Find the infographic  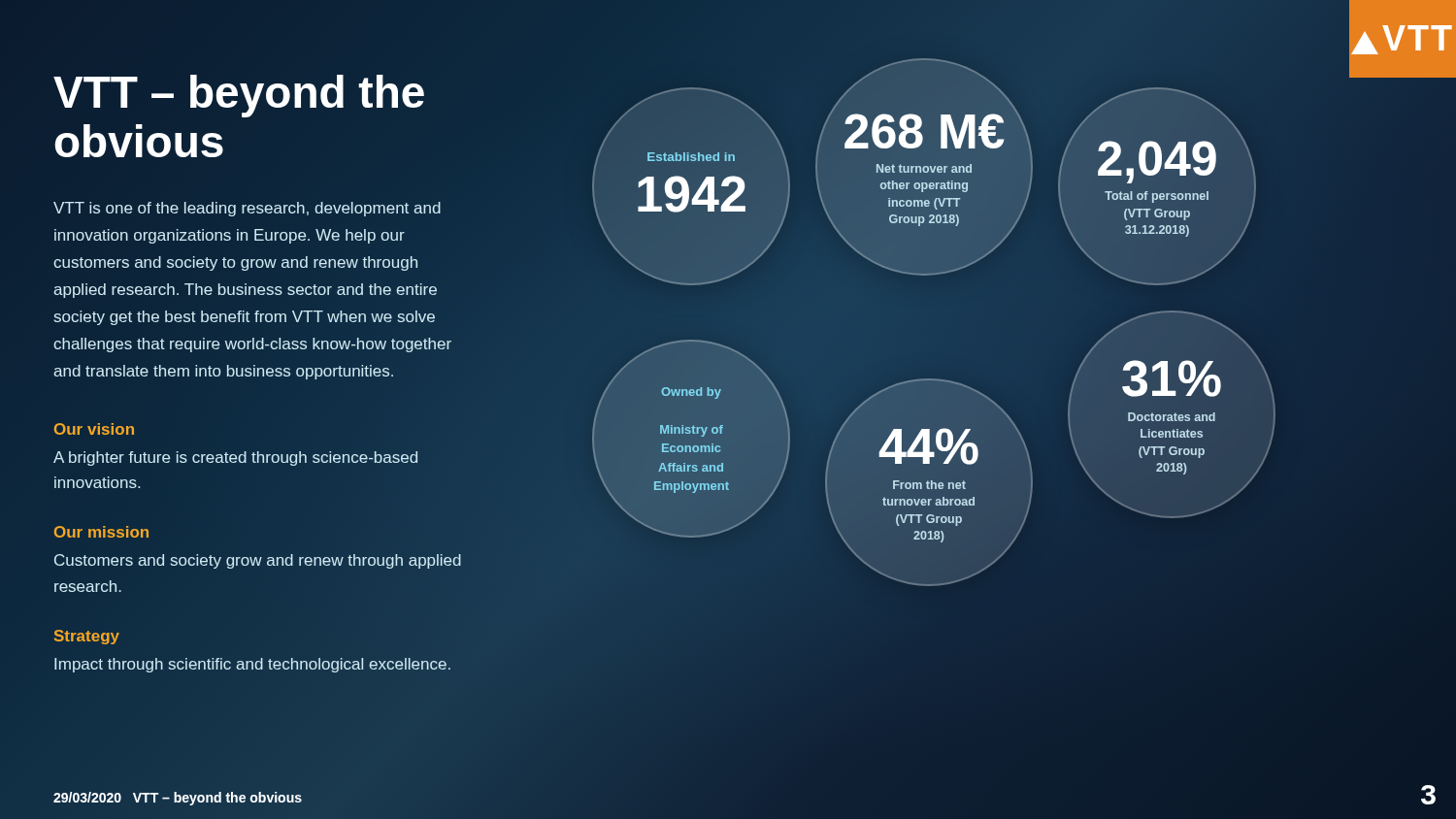click(x=985, y=410)
